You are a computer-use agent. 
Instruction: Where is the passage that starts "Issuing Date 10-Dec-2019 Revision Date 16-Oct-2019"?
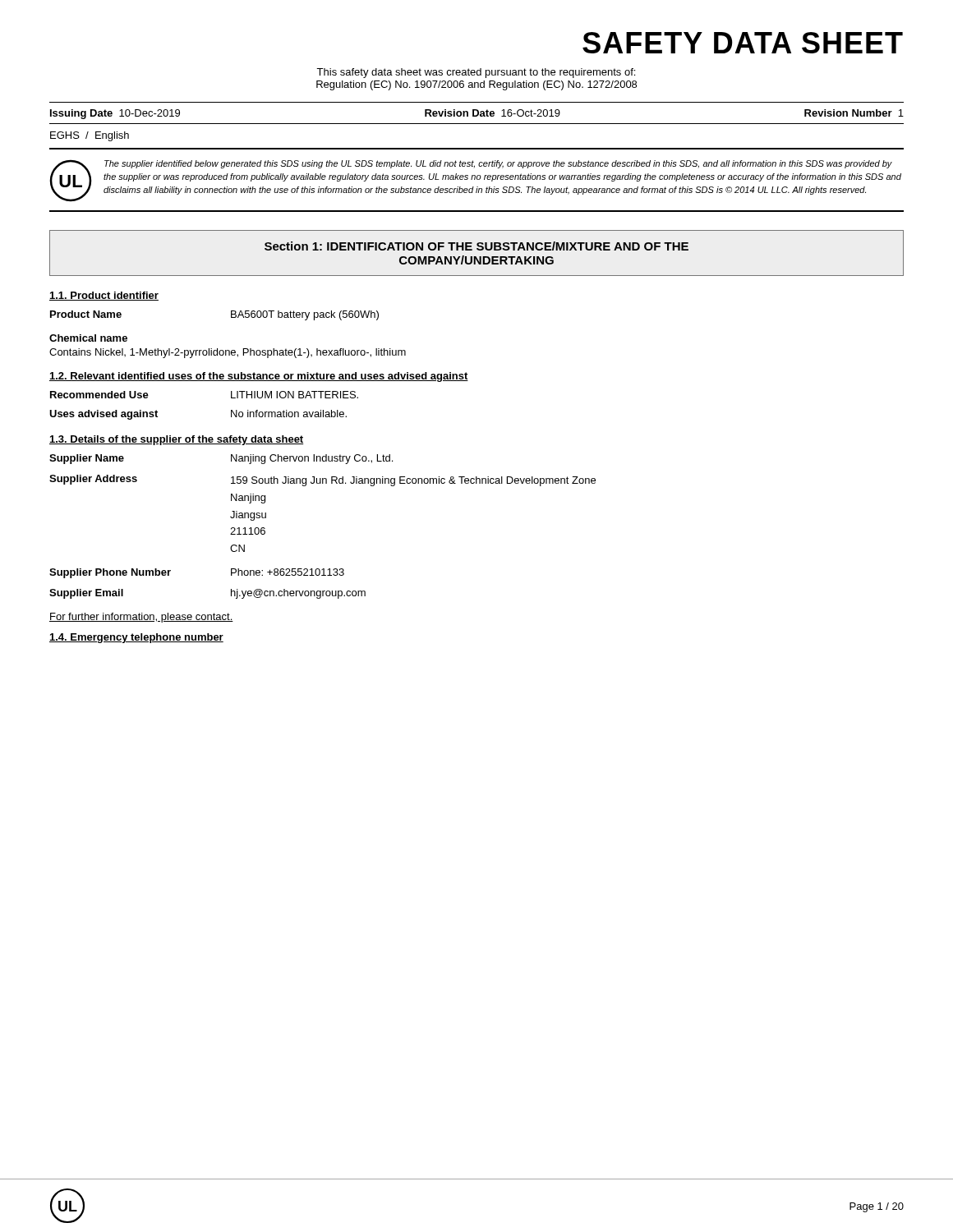coord(476,113)
